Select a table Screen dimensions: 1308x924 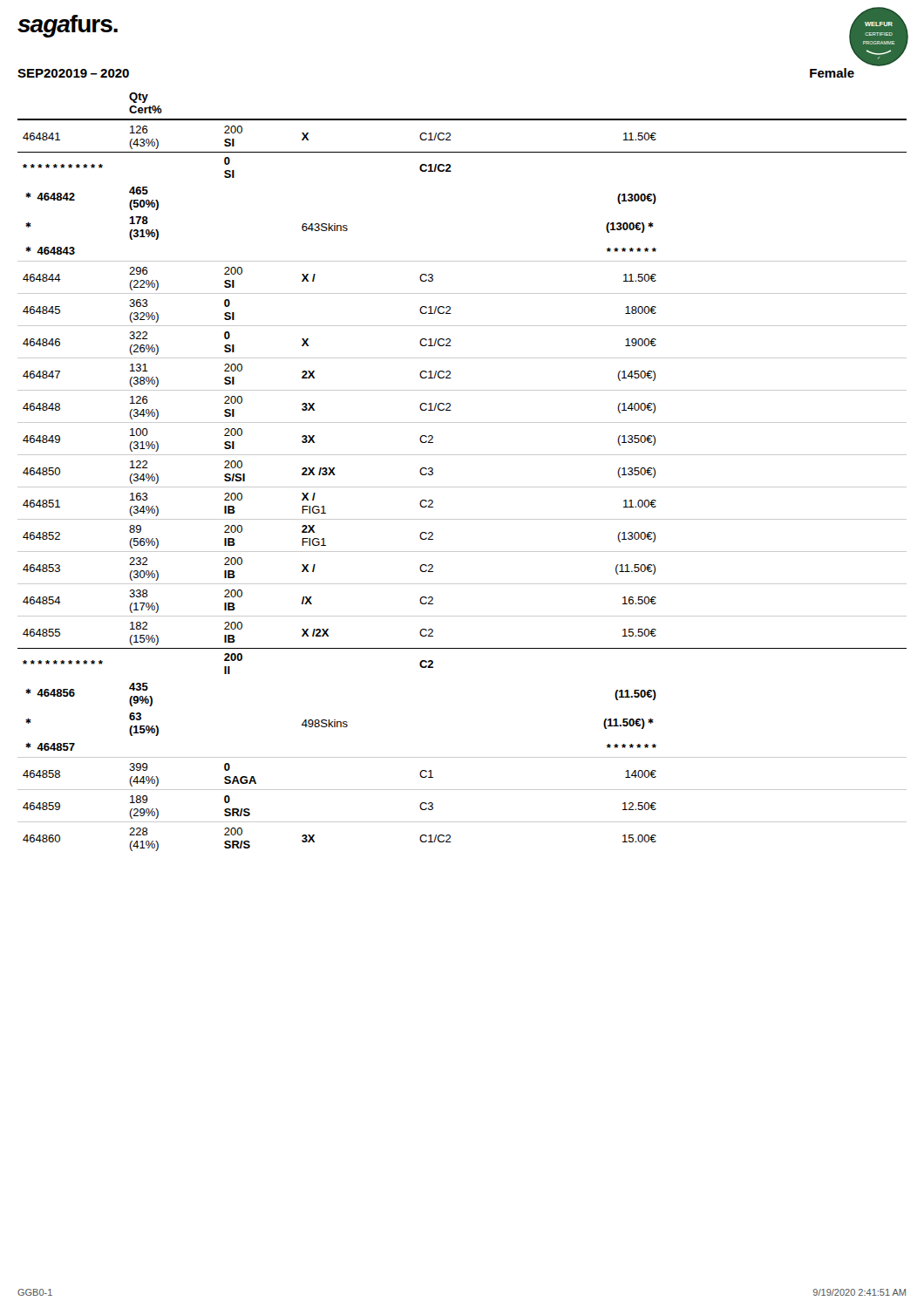(x=462, y=470)
